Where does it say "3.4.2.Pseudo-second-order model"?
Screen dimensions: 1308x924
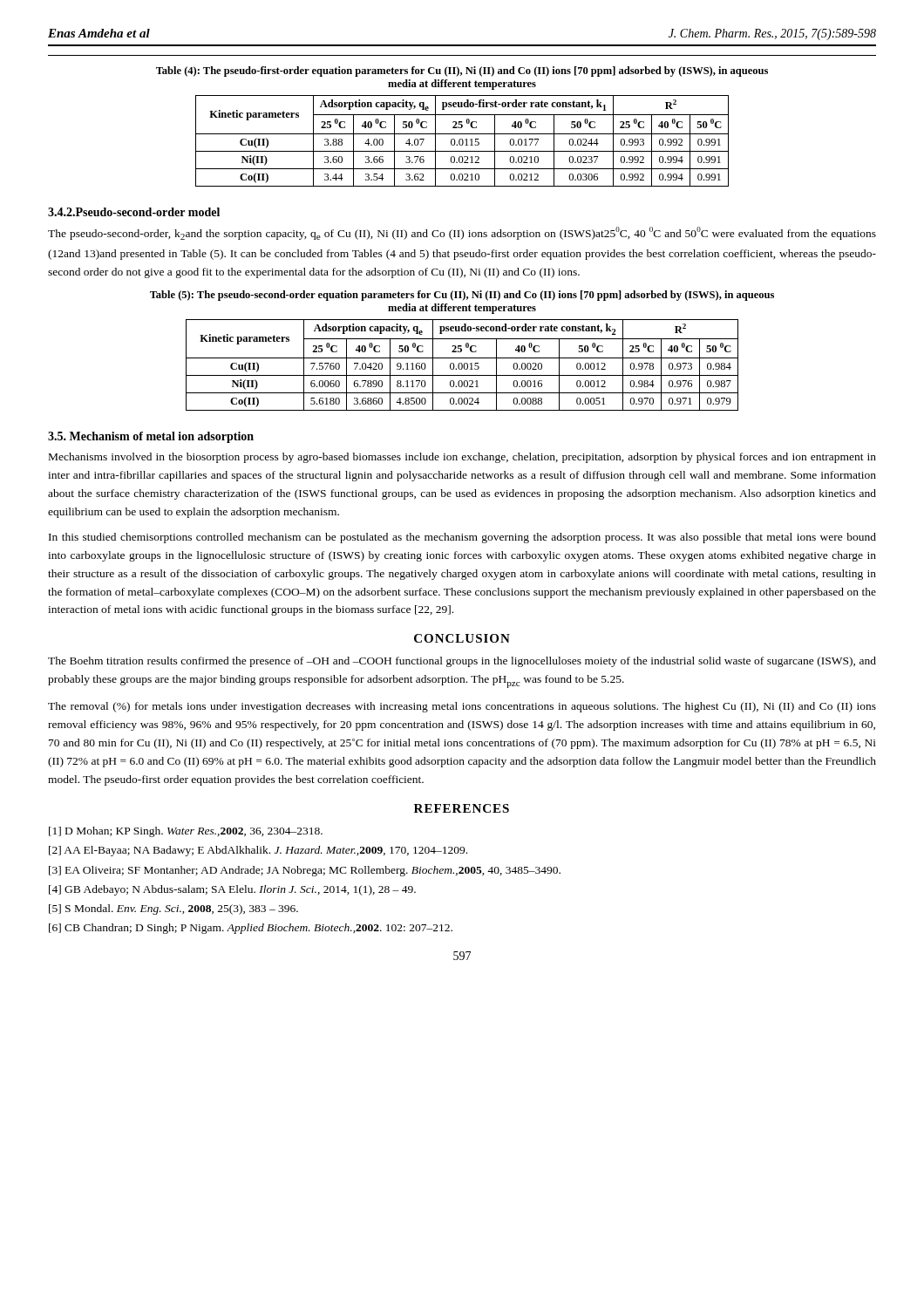134,213
